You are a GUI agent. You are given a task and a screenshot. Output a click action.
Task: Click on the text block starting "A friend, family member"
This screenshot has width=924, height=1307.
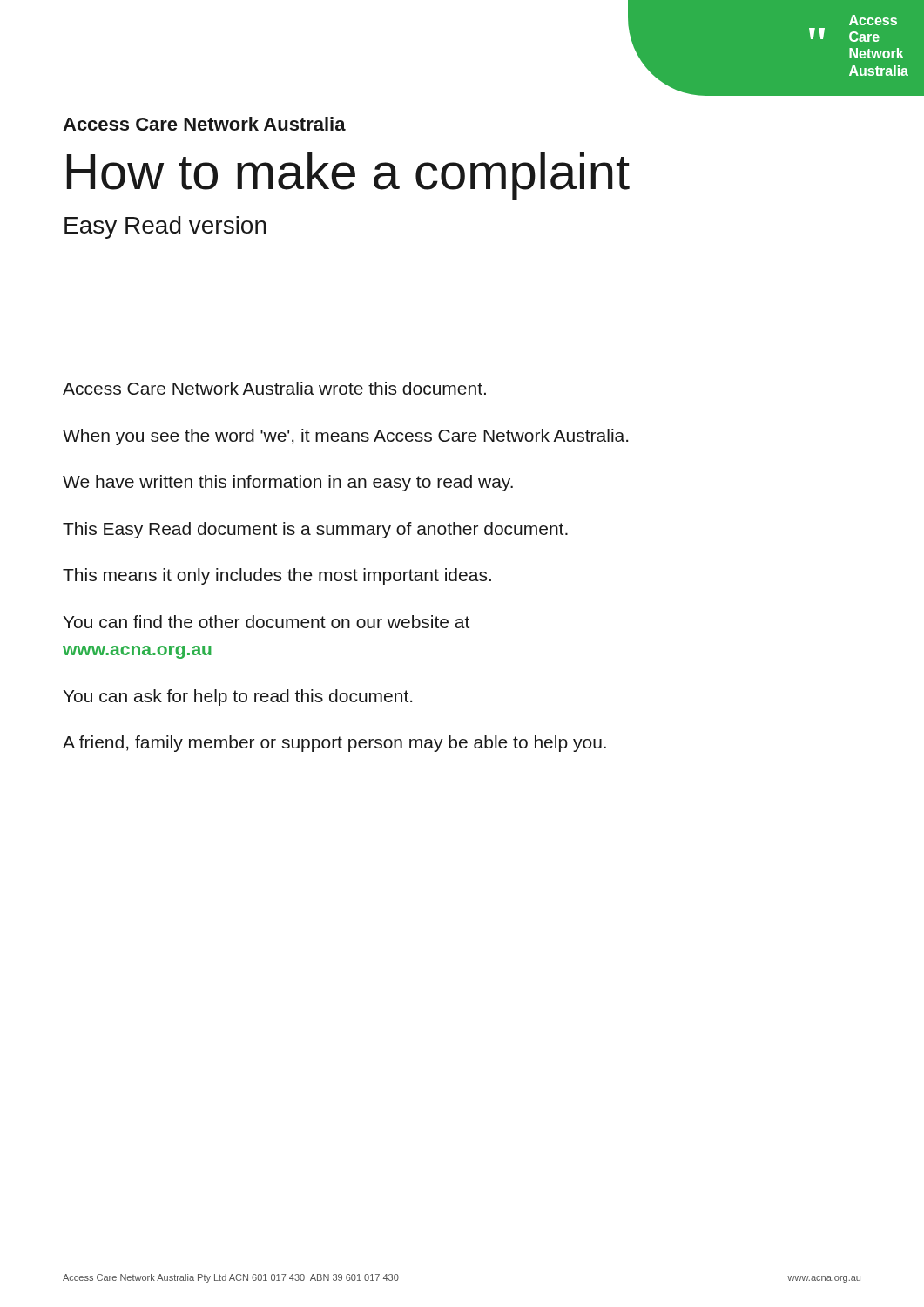pos(335,742)
